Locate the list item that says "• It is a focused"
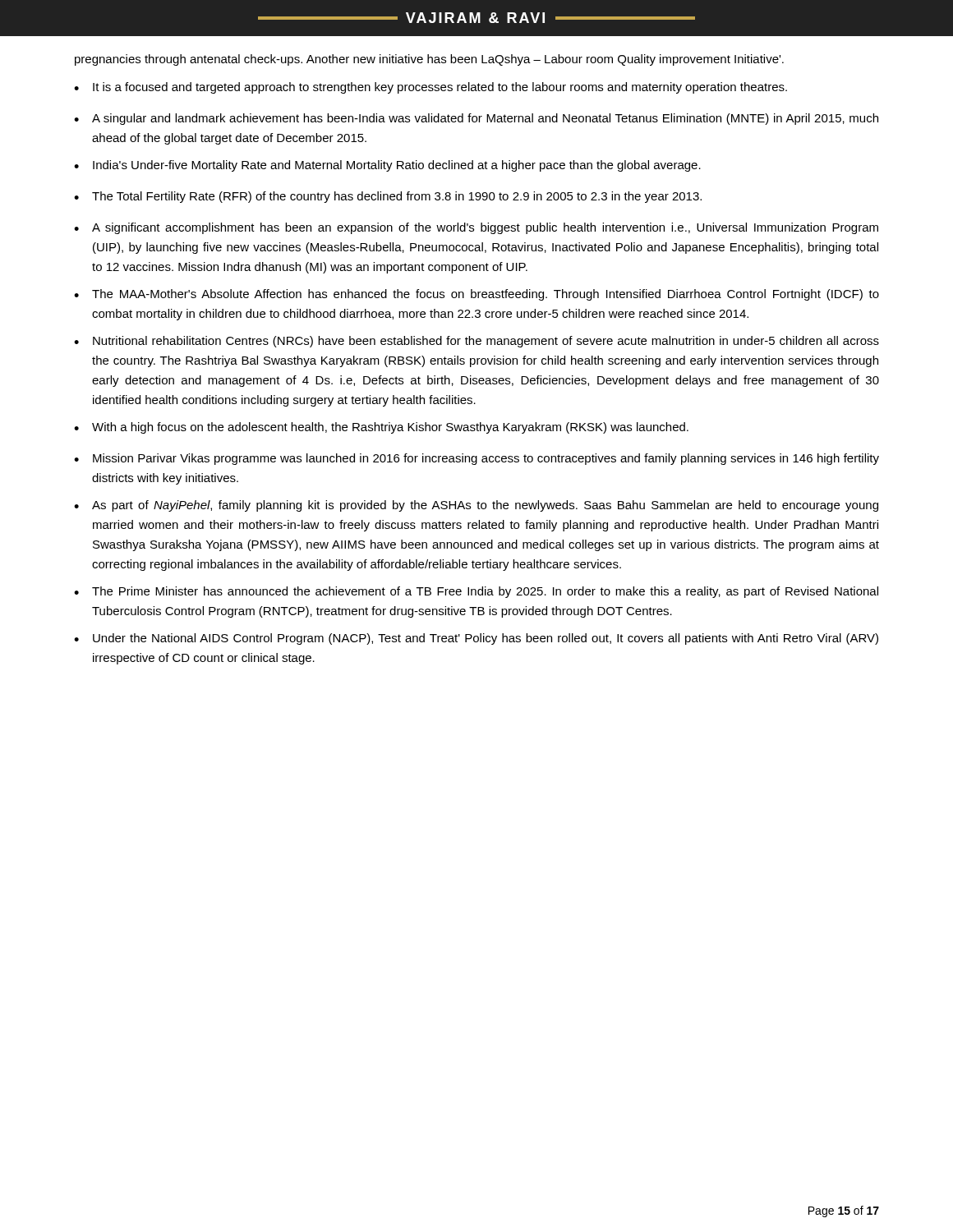953x1232 pixels. click(476, 89)
